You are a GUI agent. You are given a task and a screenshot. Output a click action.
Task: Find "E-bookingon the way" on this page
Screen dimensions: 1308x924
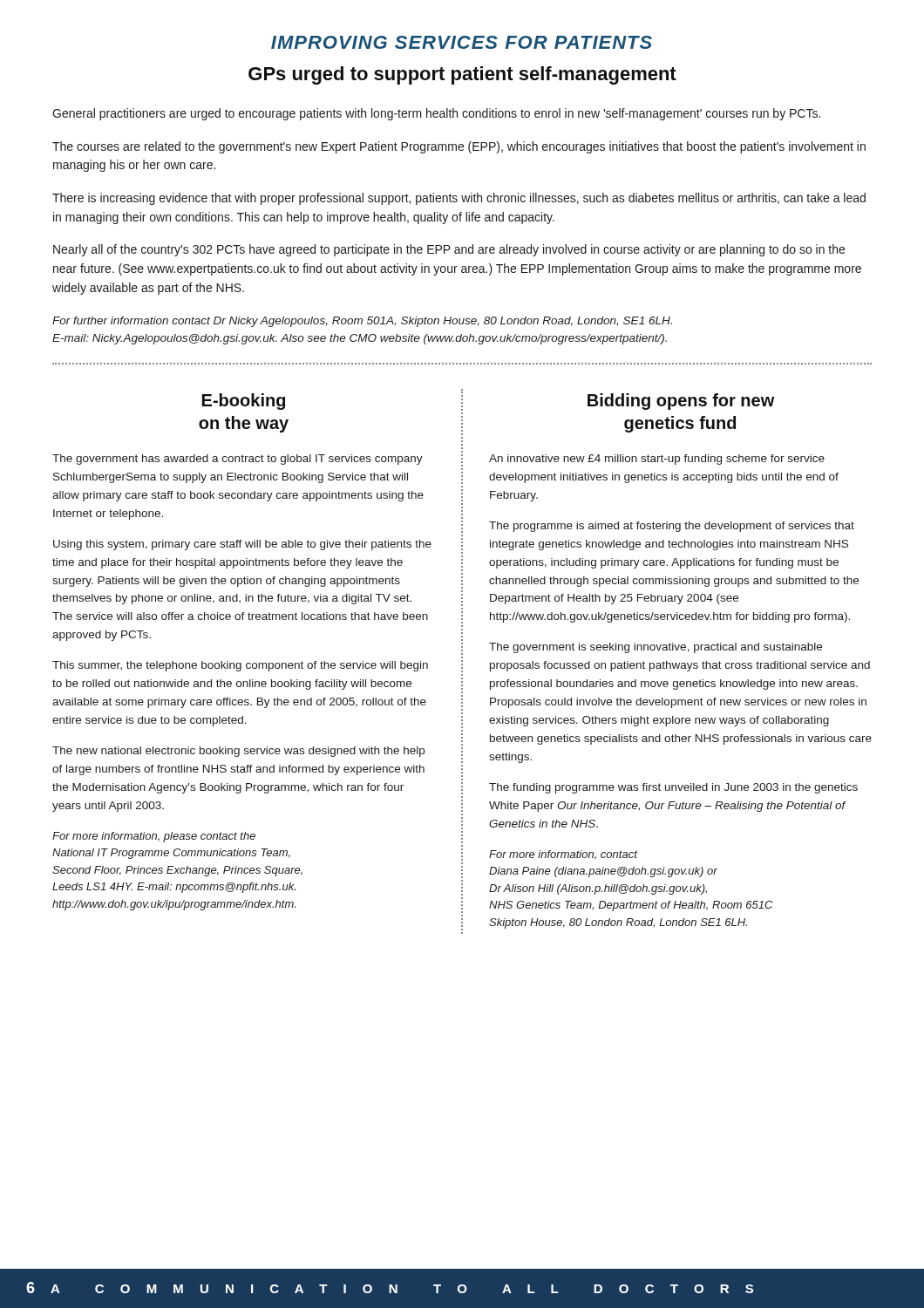(x=244, y=412)
